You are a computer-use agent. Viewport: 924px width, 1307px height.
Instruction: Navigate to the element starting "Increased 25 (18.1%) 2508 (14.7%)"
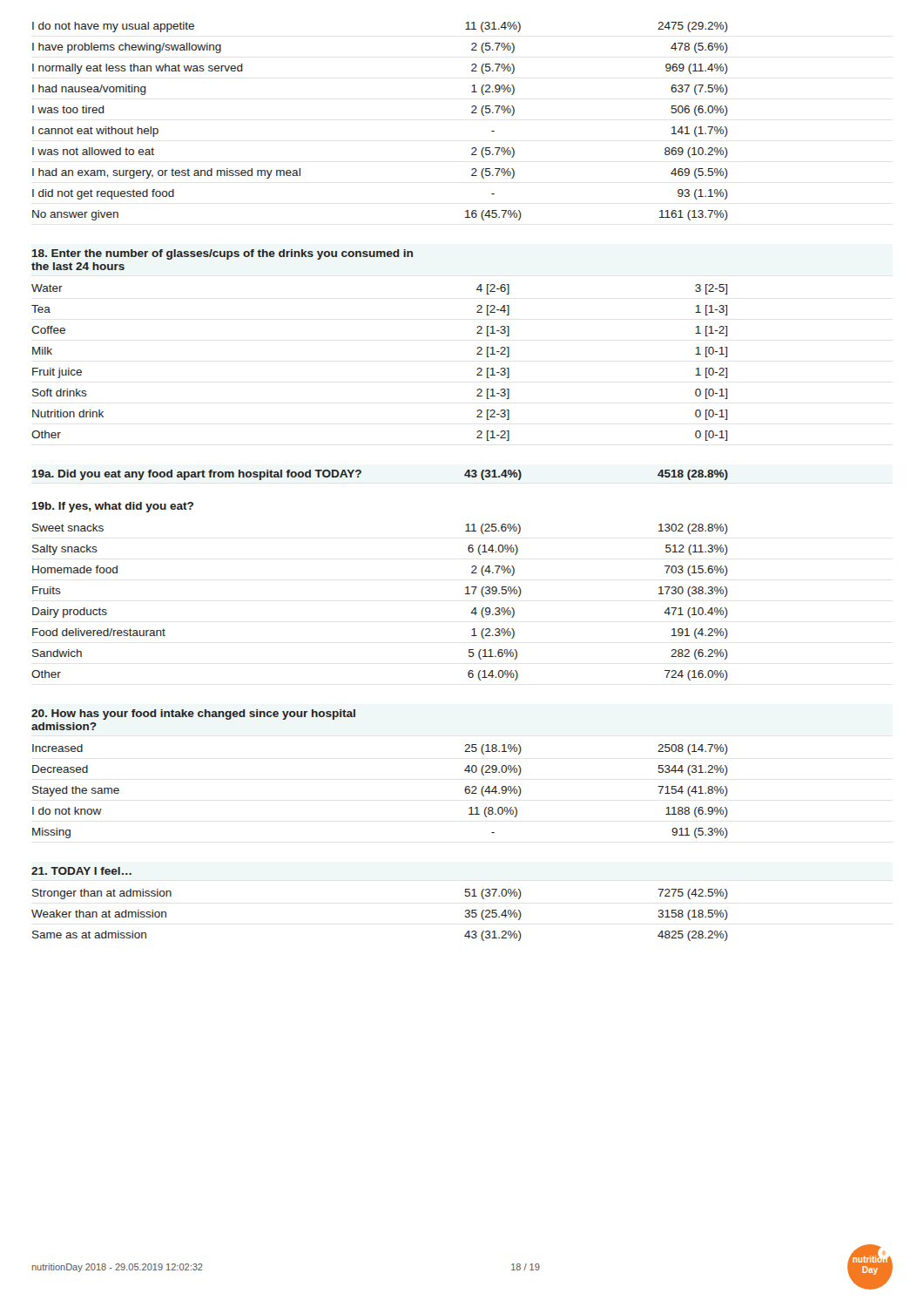click(59, 749)
